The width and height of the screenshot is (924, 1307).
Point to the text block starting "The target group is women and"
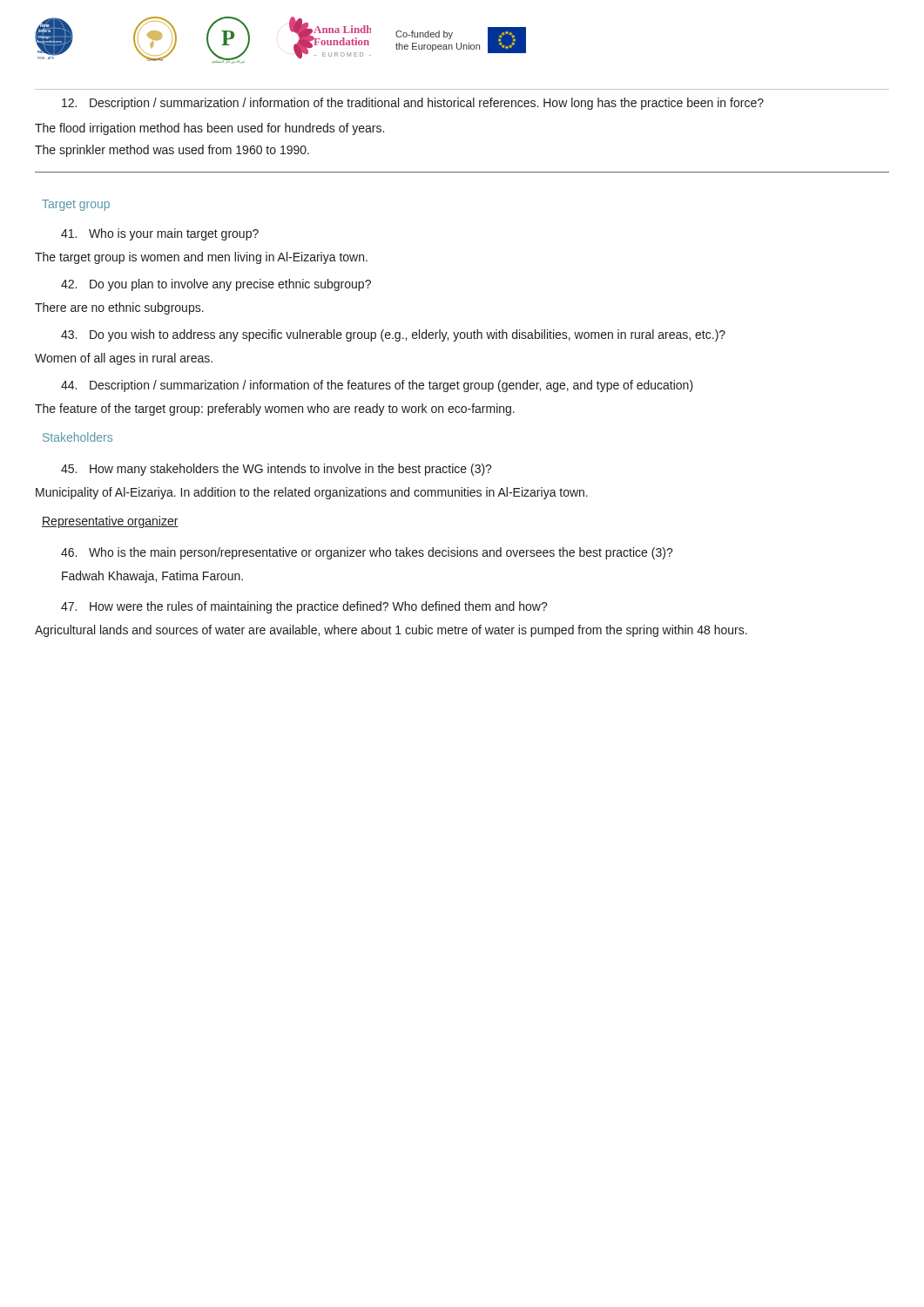[202, 257]
